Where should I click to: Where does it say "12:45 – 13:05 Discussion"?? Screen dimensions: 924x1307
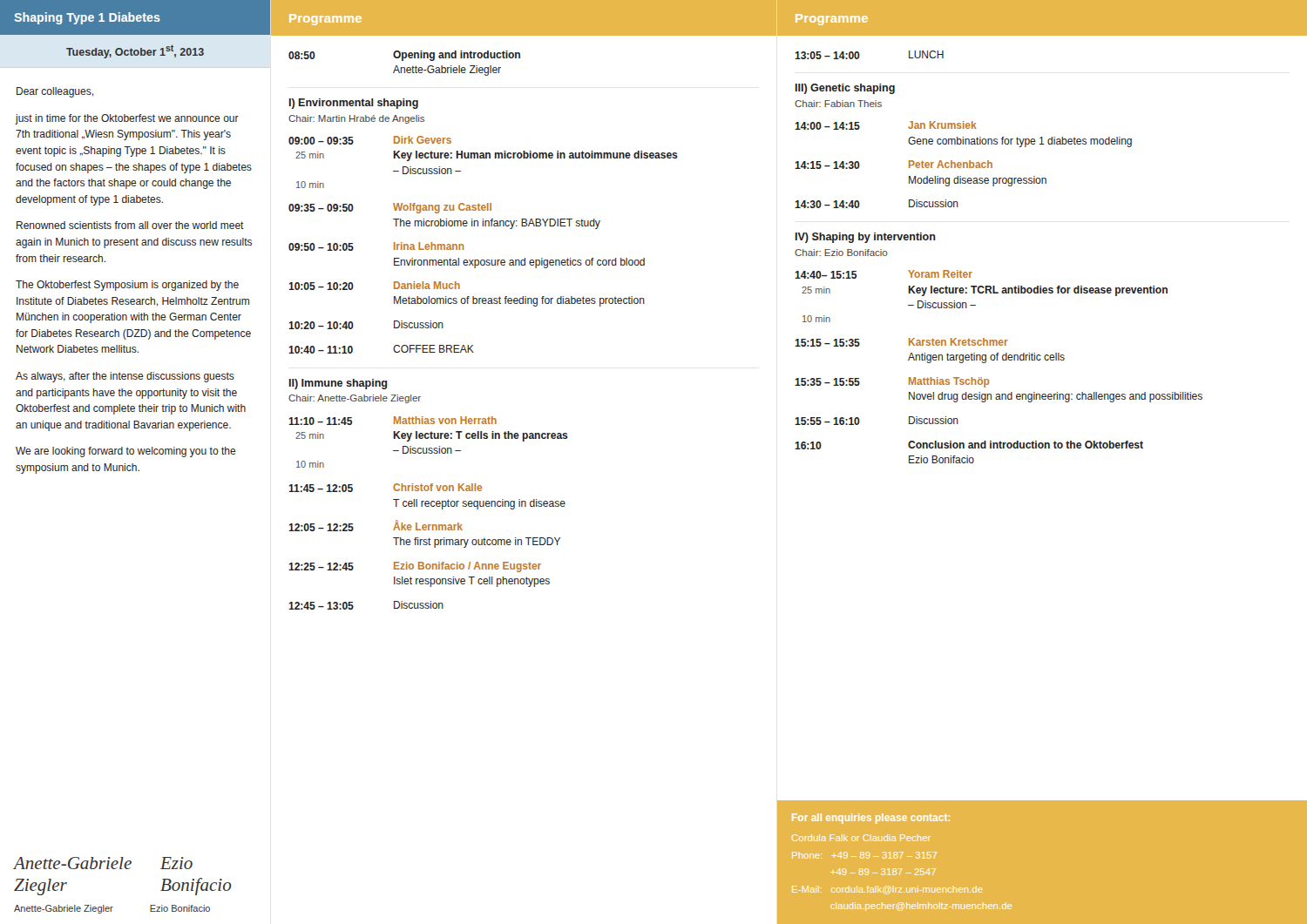333,604
